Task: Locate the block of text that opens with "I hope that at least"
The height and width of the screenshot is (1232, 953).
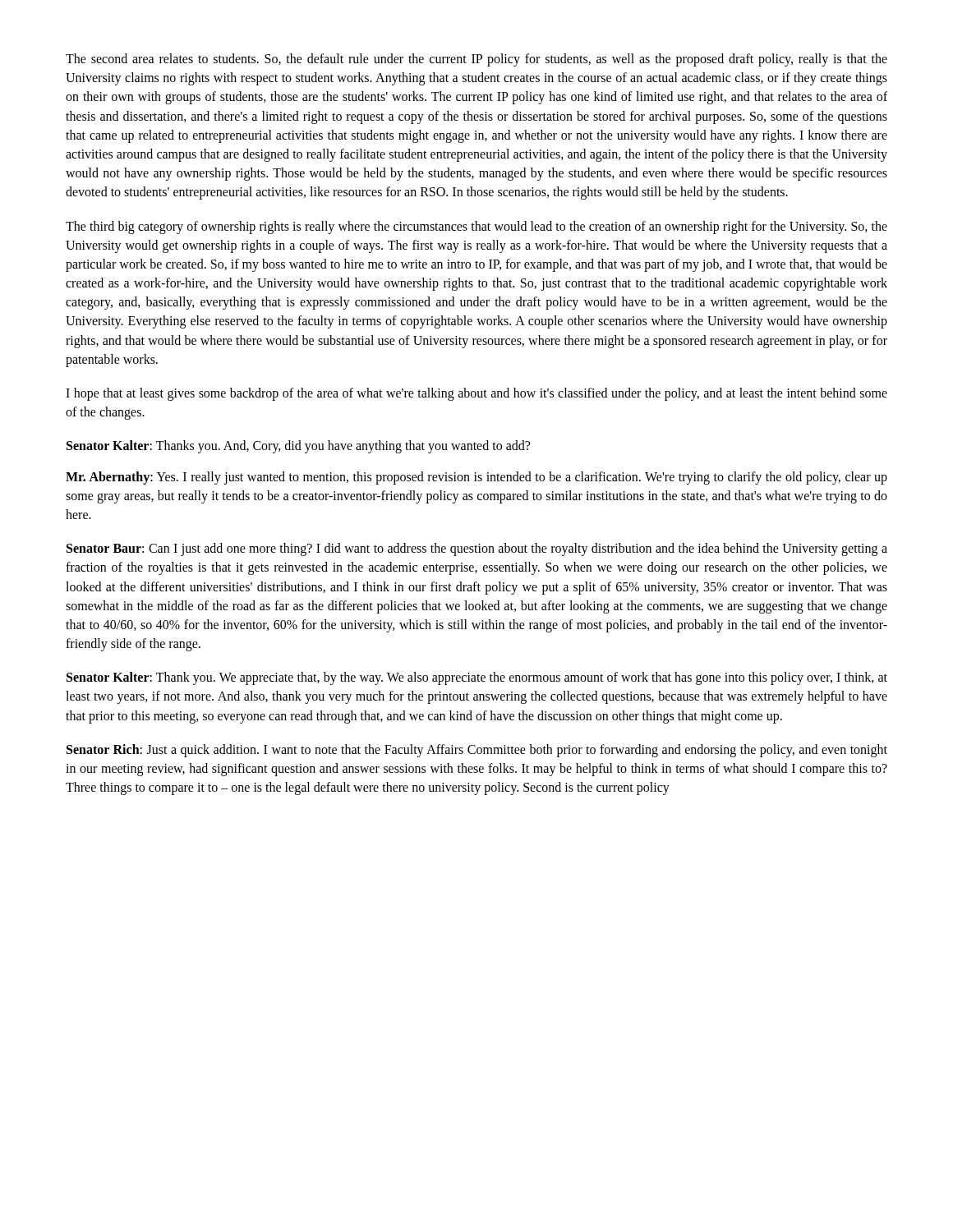Action: click(476, 402)
